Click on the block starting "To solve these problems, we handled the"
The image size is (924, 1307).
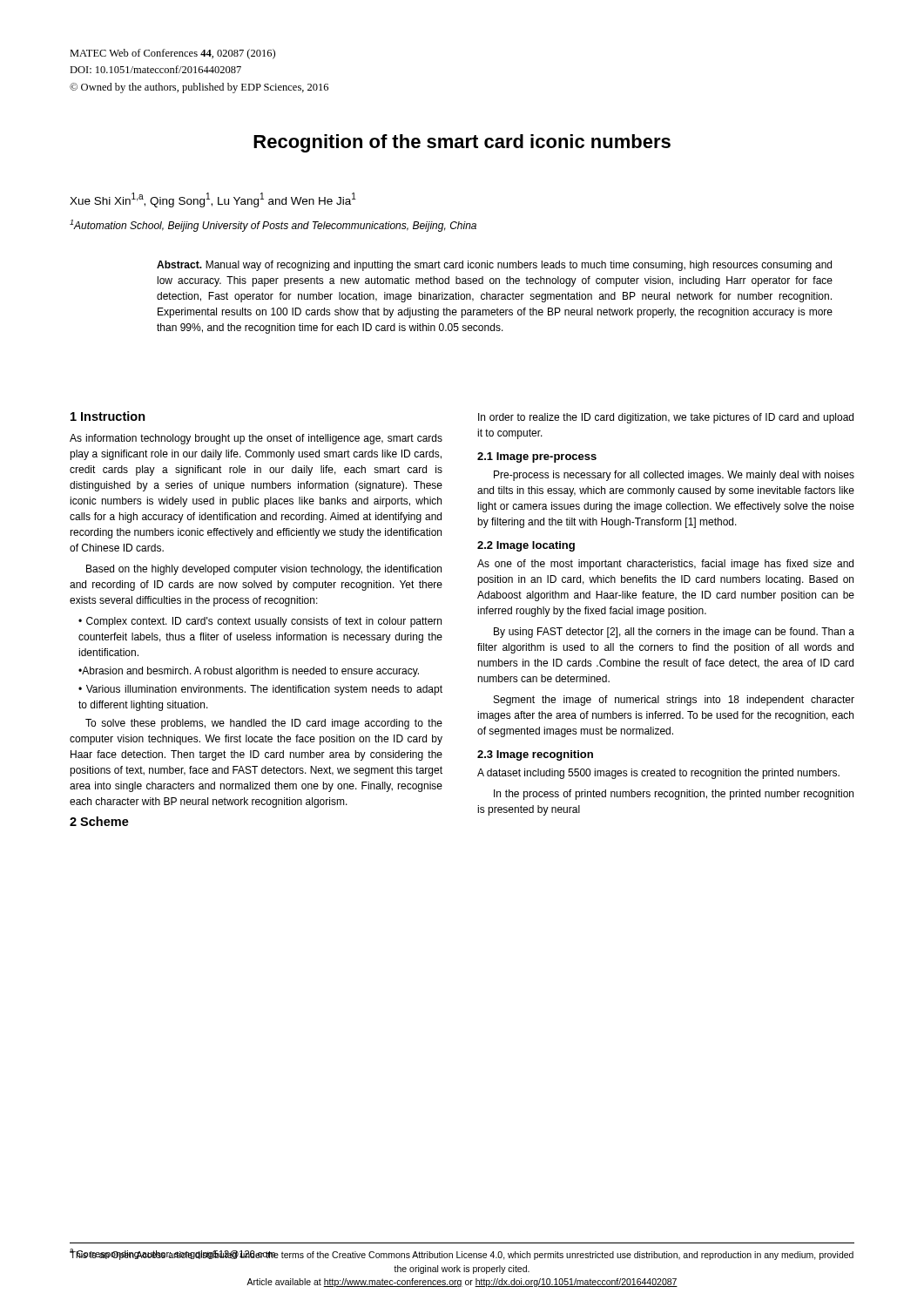coord(256,762)
